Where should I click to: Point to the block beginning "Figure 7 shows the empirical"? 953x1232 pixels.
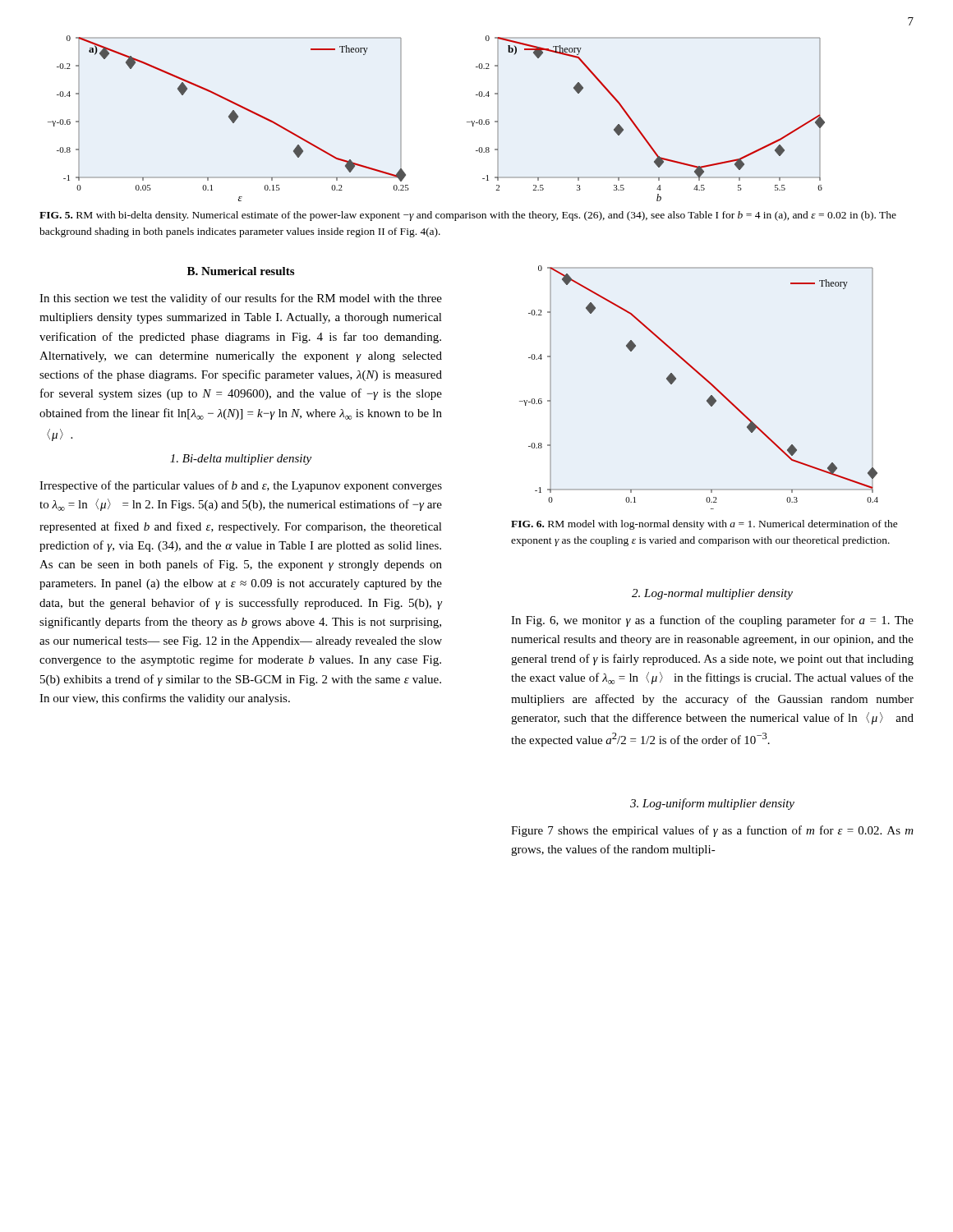click(x=712, y=840)
